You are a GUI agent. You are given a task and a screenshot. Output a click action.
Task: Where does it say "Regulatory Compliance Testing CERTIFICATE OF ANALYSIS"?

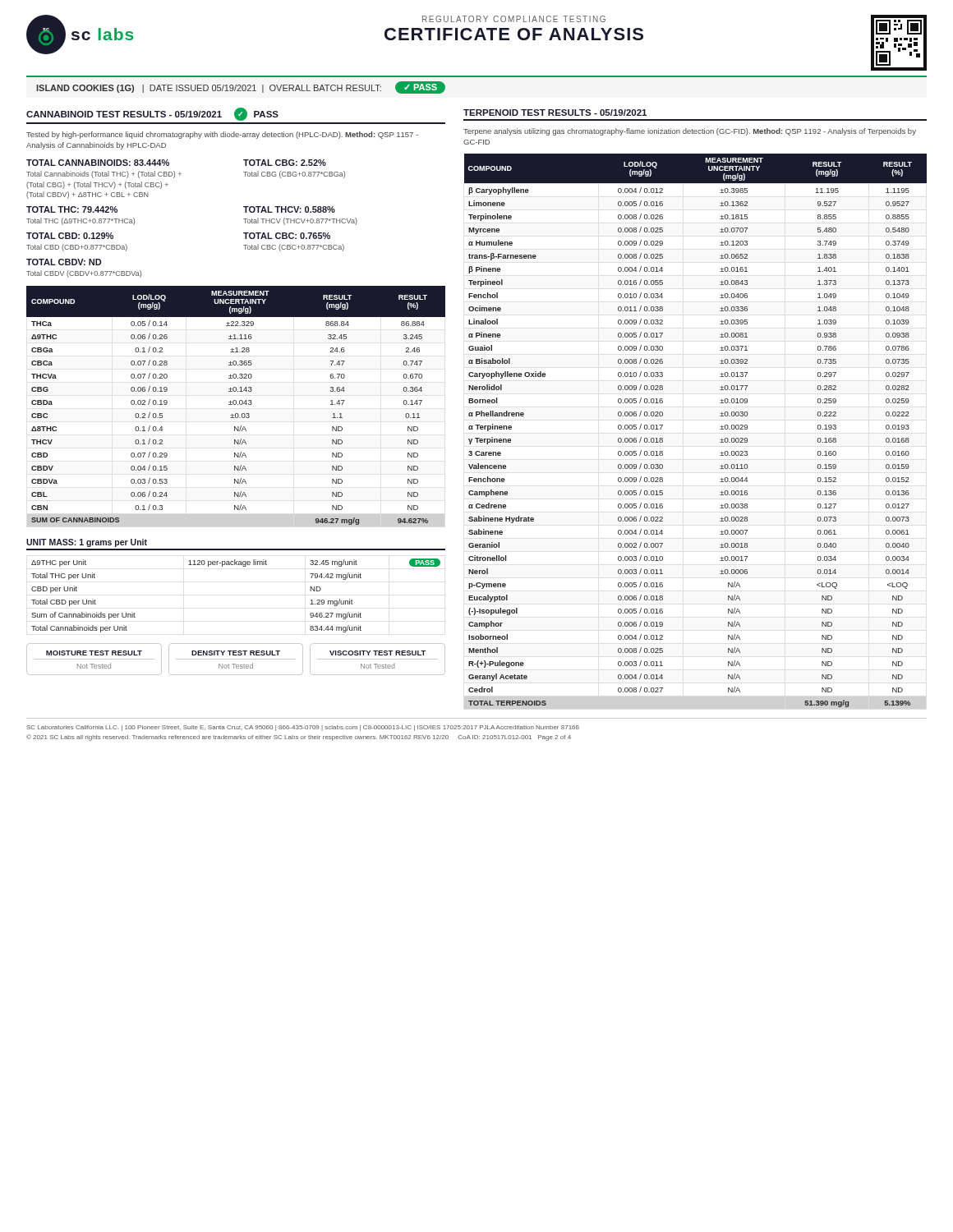514,30
